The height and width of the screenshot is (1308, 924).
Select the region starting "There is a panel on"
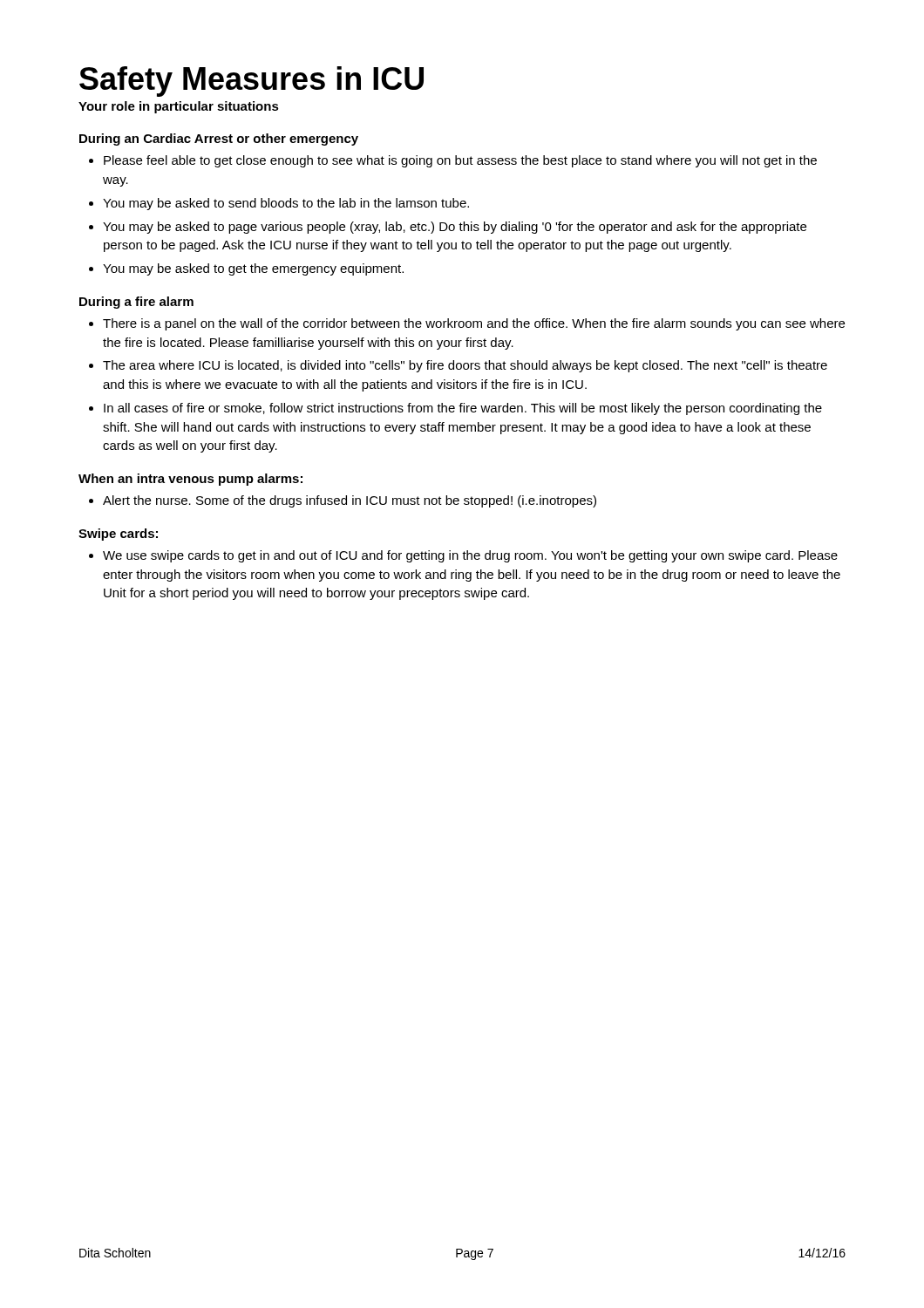(474, 333)
